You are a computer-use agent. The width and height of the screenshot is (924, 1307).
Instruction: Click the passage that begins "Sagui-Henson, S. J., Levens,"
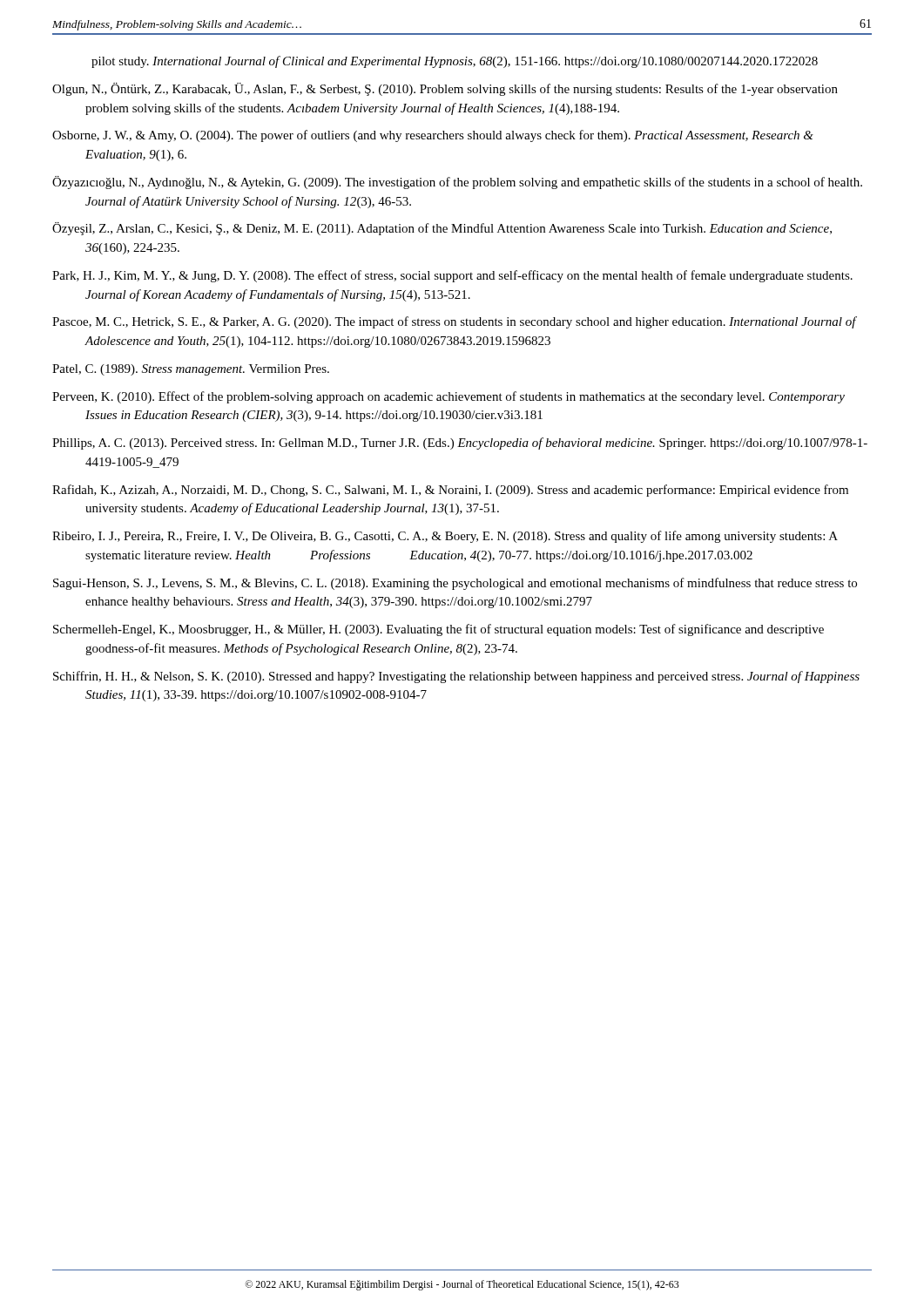(x=455, y=592)
